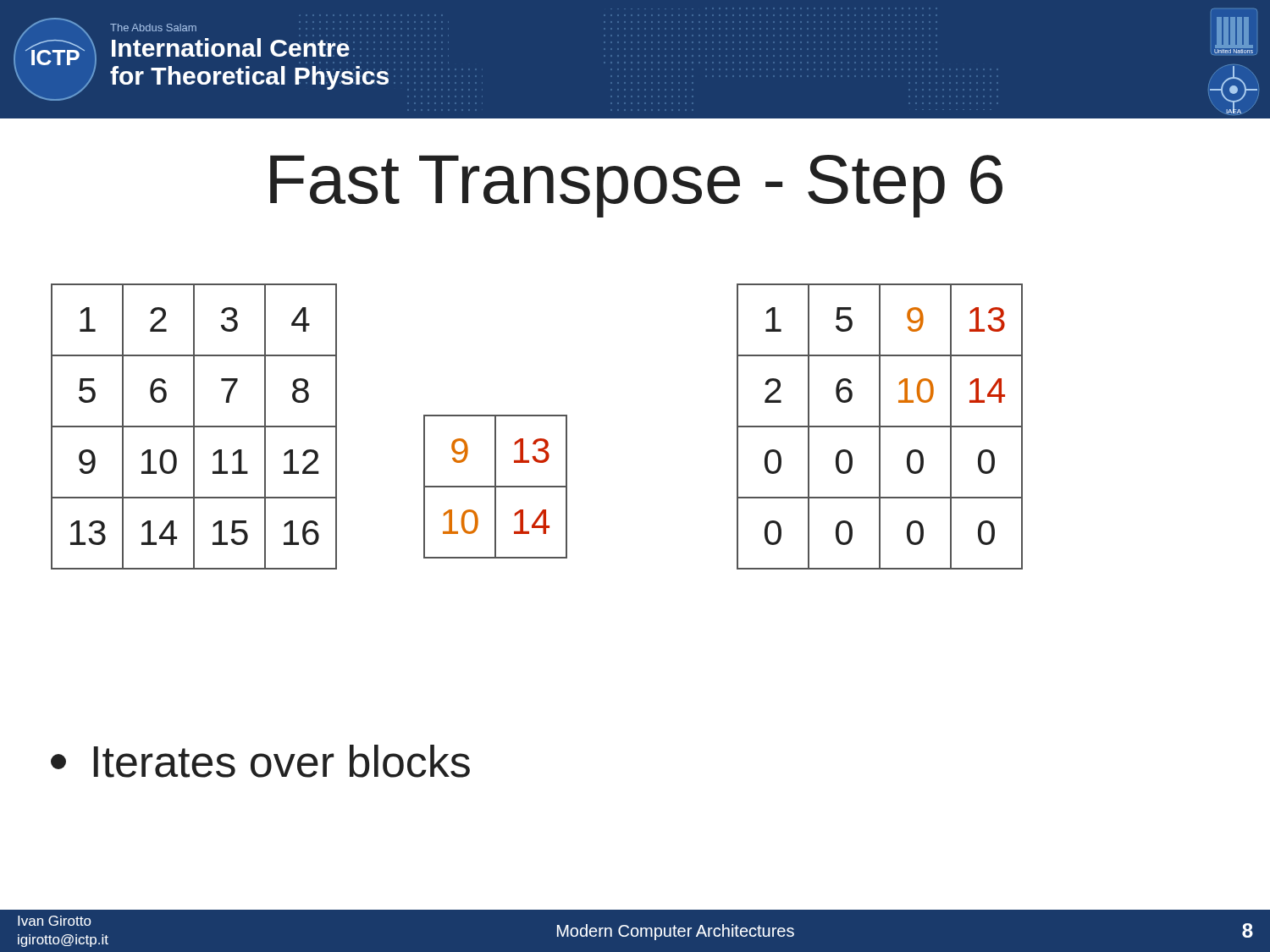
Task: Find the region starting "Fast Transpose - Step"
Action: (635, 179)
